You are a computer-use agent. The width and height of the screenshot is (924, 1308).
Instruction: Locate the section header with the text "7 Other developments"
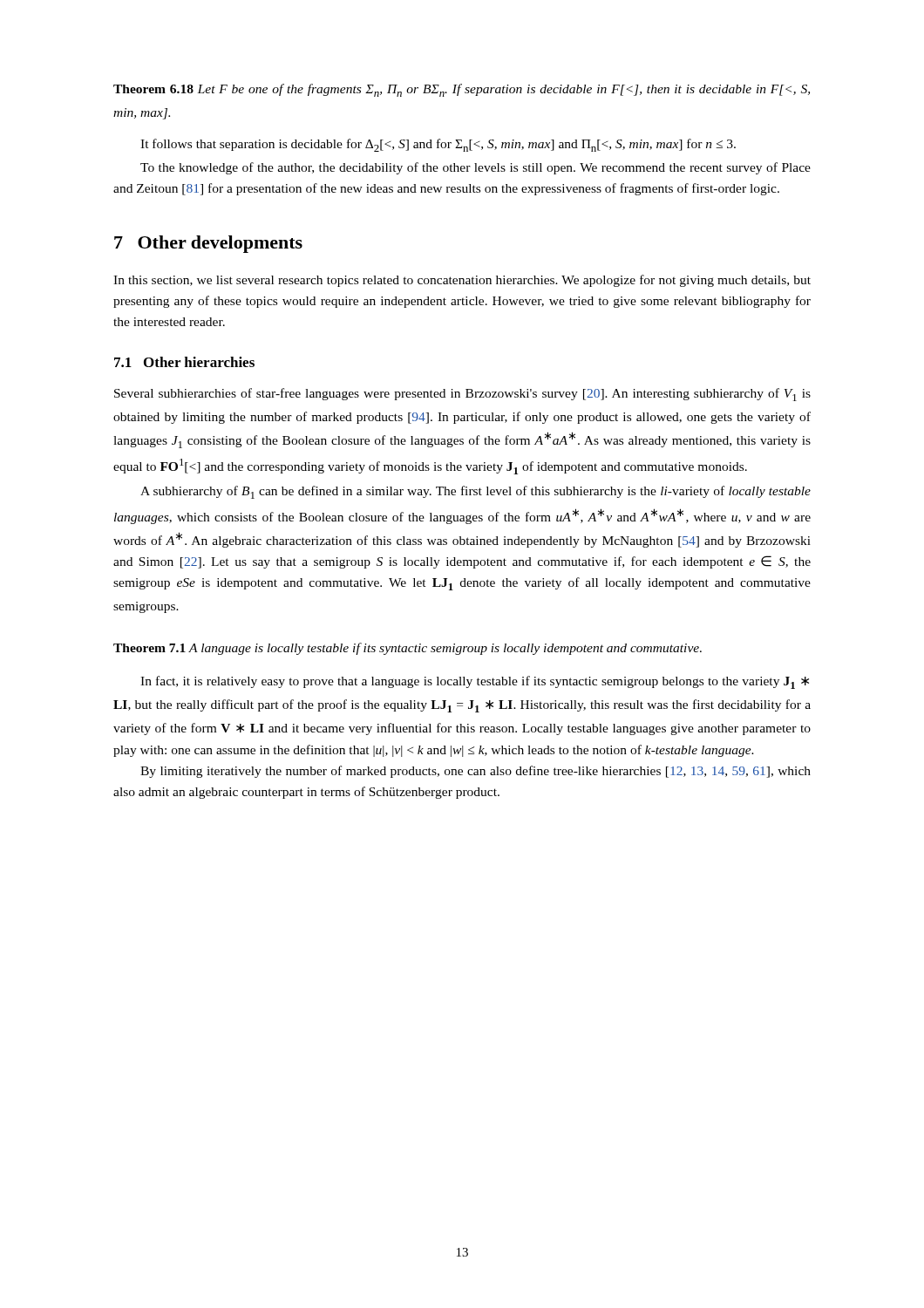(x=208, y=242)
